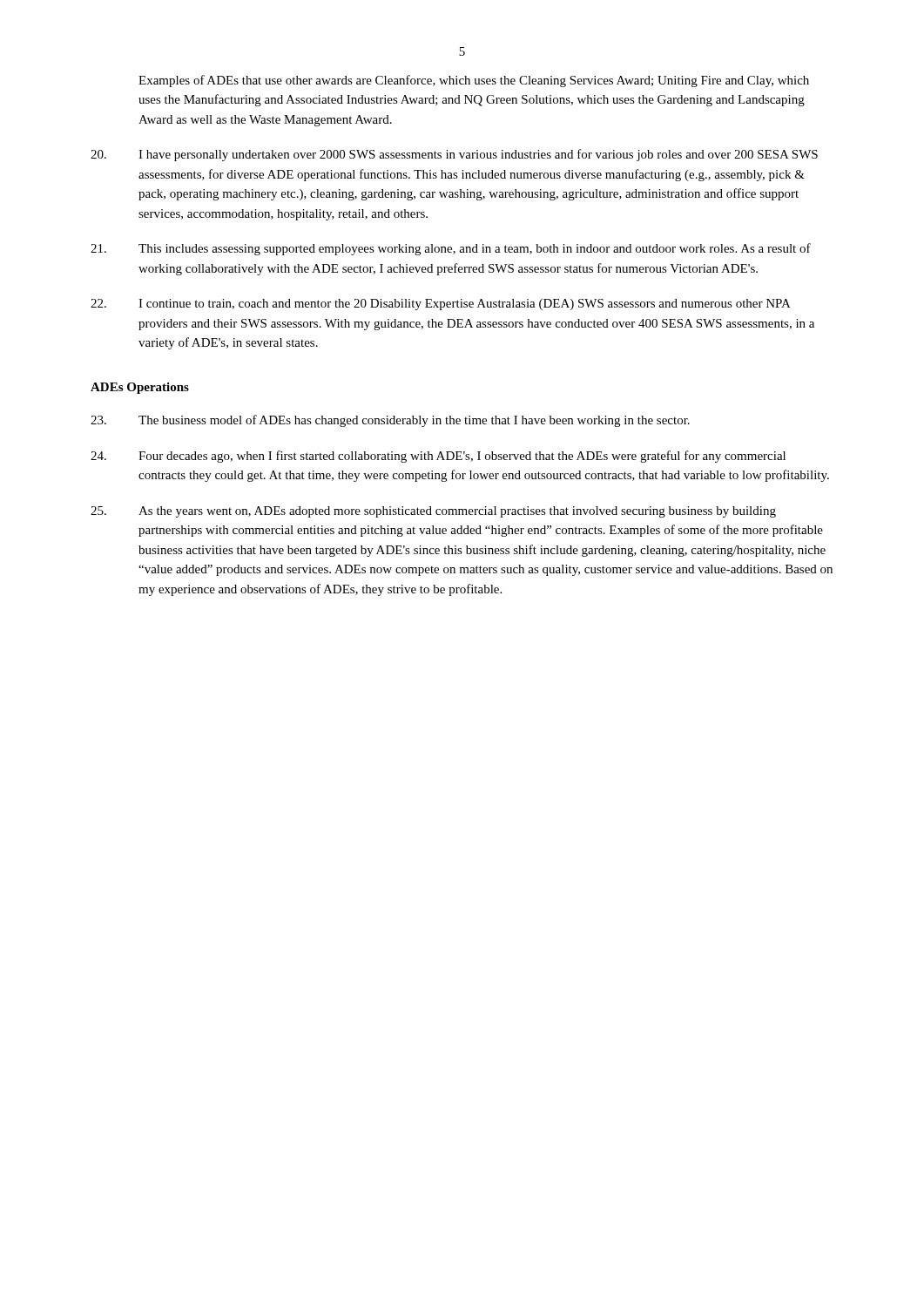Locate the text block starting "20. I have personally undertaken"
924x1307 pixels.
pyautogui.click(x=462, y=184)
